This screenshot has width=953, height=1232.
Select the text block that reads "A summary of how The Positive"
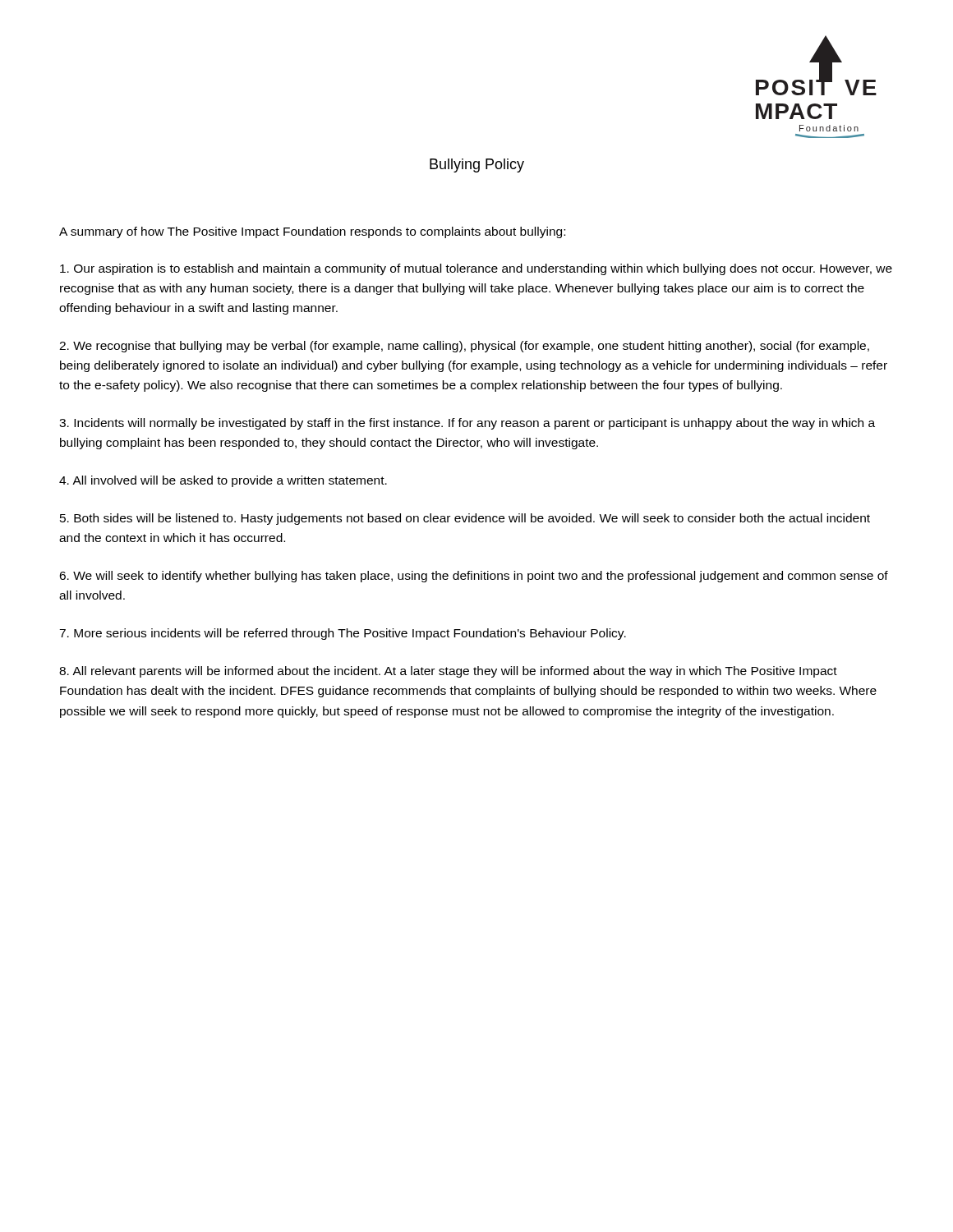pos(313,231)
